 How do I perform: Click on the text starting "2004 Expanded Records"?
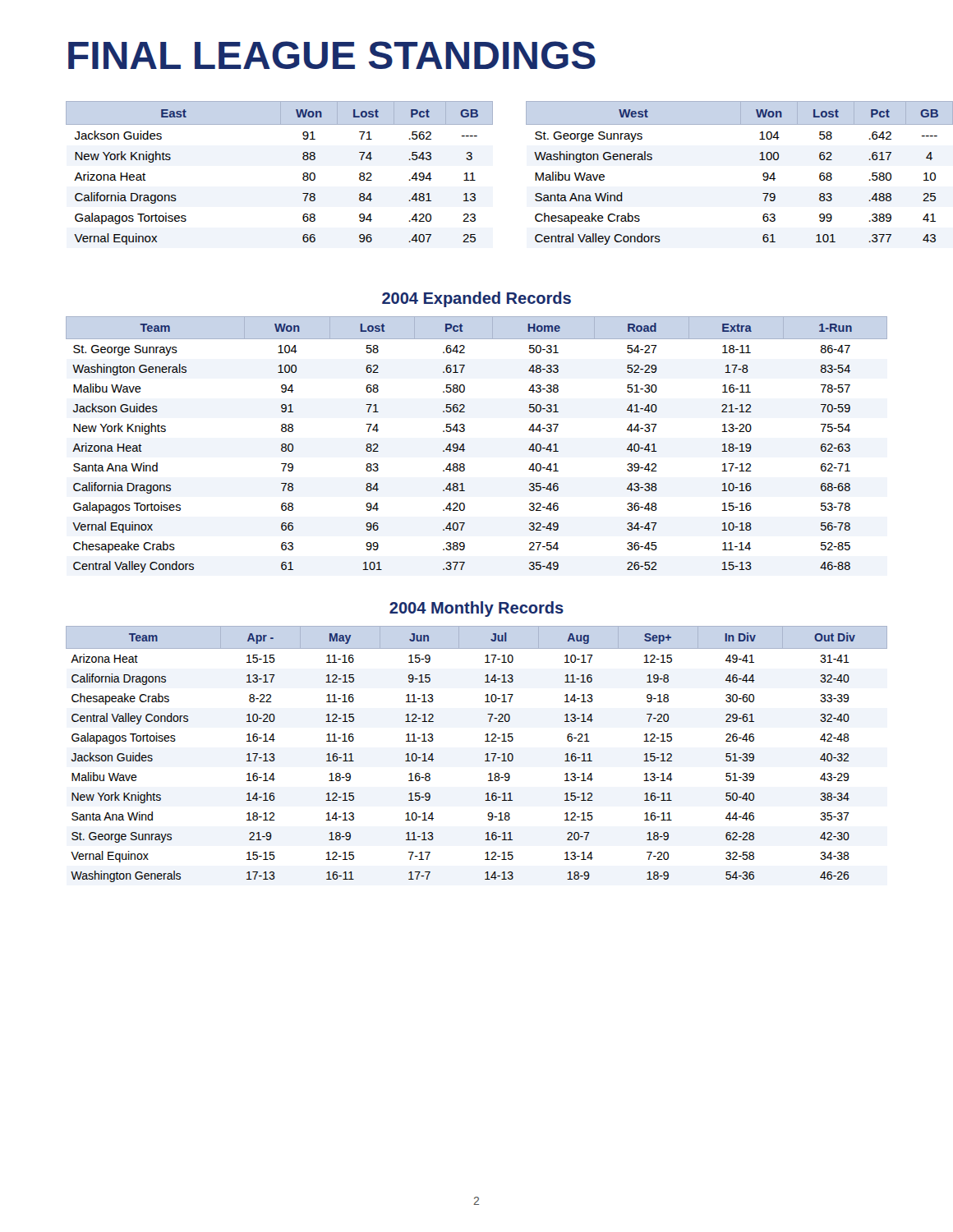point(476,299)
